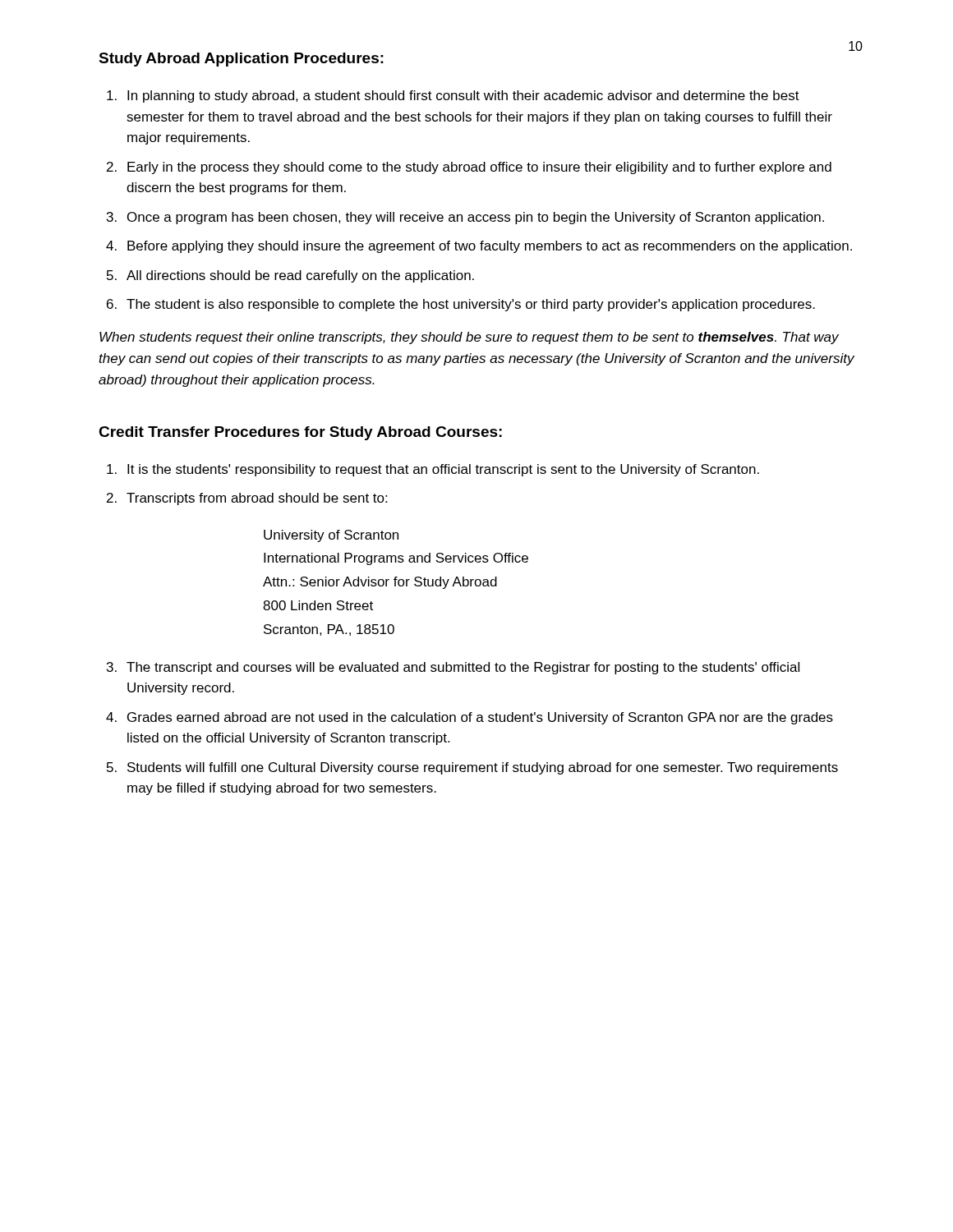Click the passage that begins "All directions should be read carefully"
The width and height of the screenshot is (953, 1232).
click(300, 276)
